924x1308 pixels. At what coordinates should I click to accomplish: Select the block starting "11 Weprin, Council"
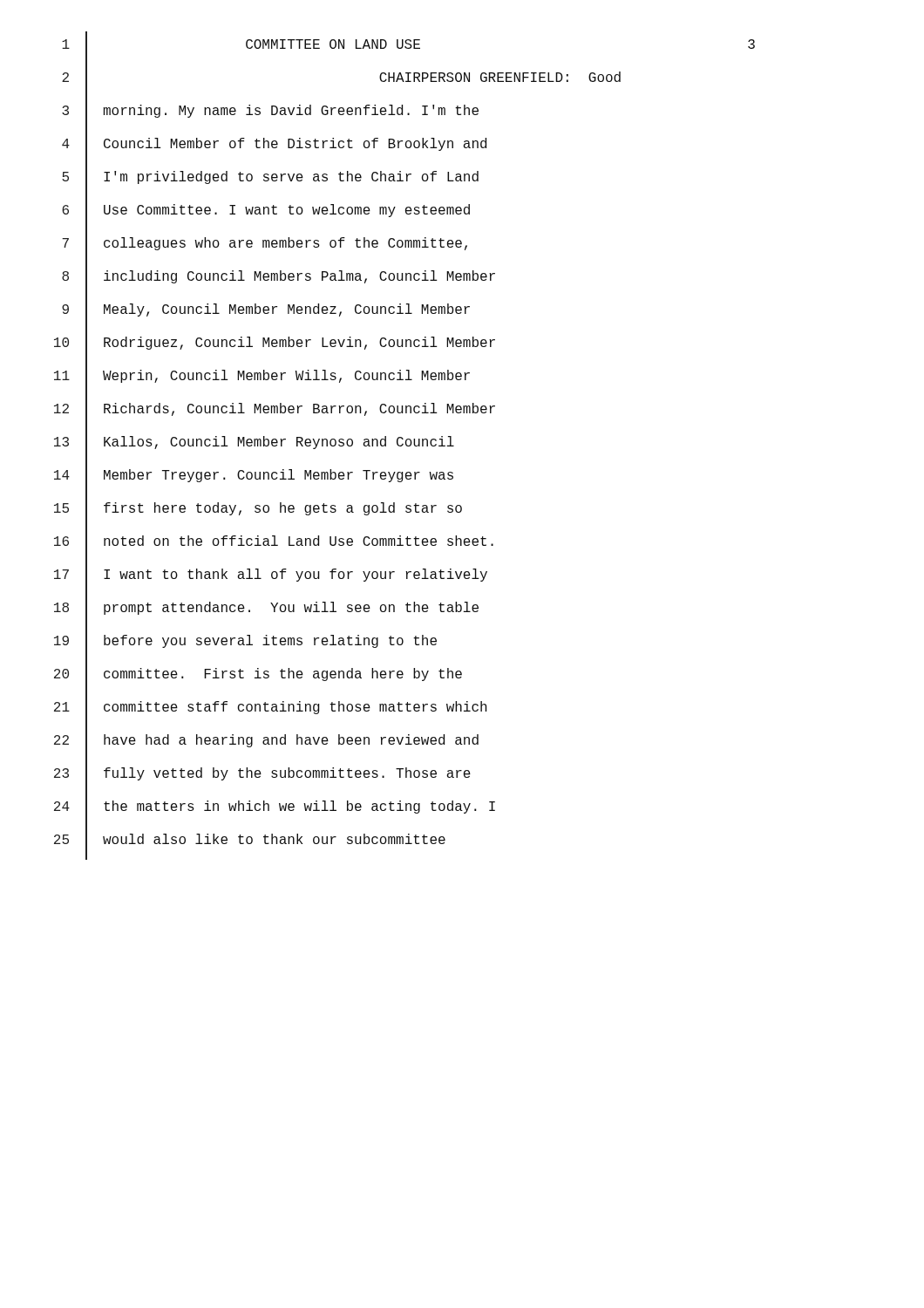click(462, 379)
